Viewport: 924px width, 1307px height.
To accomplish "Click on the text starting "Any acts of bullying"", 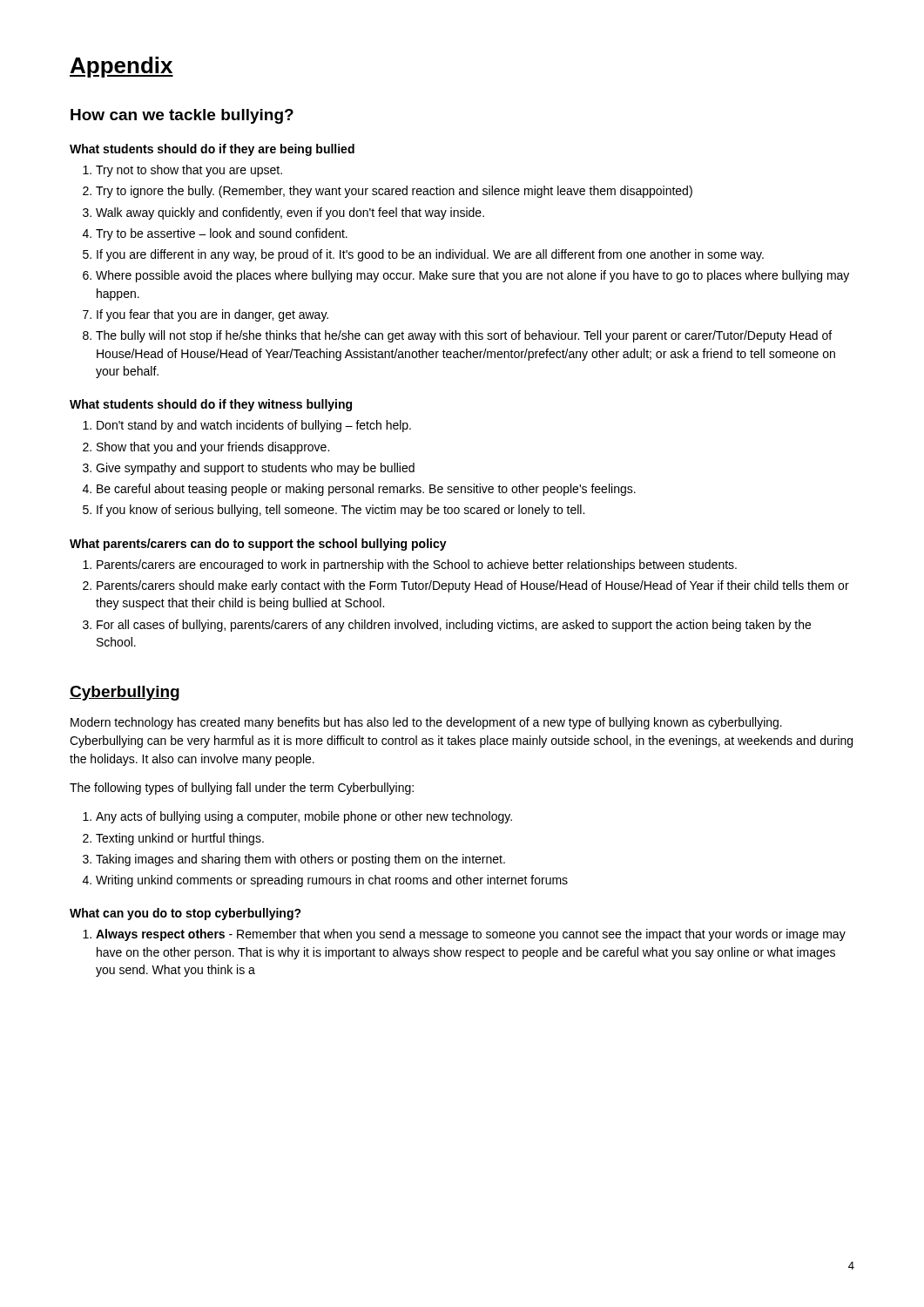I will (x=475, y=817).
